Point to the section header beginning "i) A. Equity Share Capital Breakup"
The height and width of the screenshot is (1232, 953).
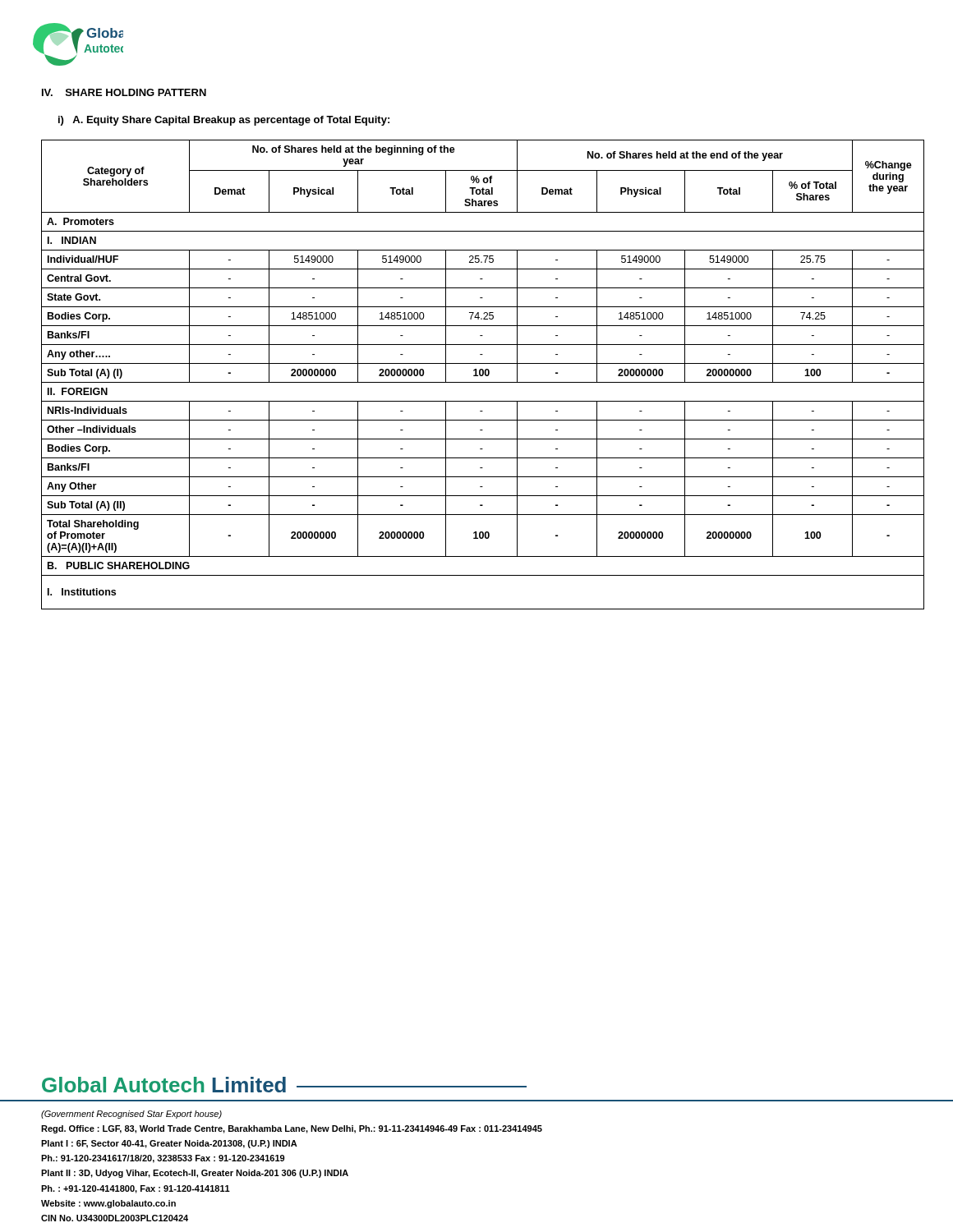pos(224,120)
